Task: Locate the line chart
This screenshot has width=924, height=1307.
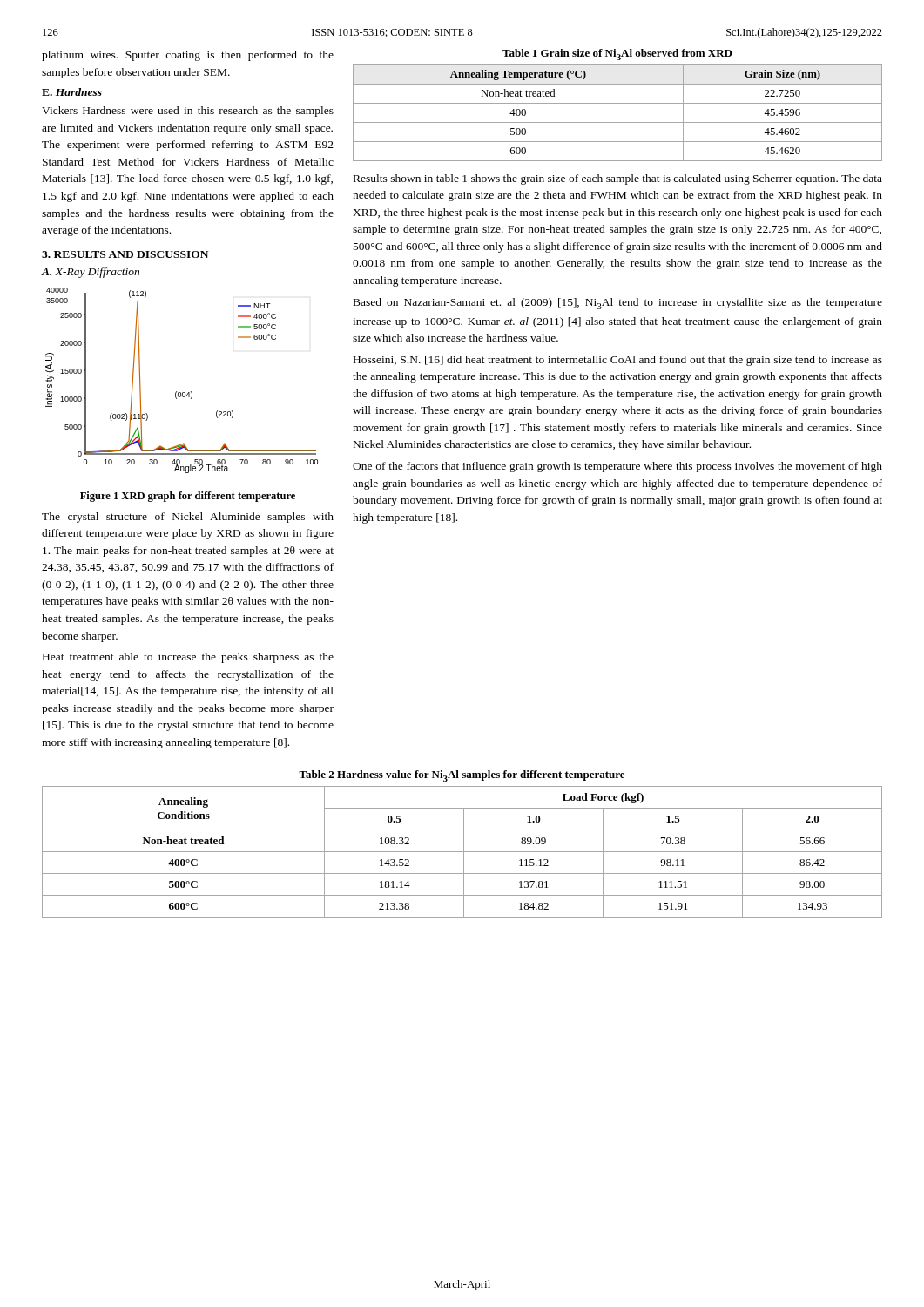Action: [188, 386]
